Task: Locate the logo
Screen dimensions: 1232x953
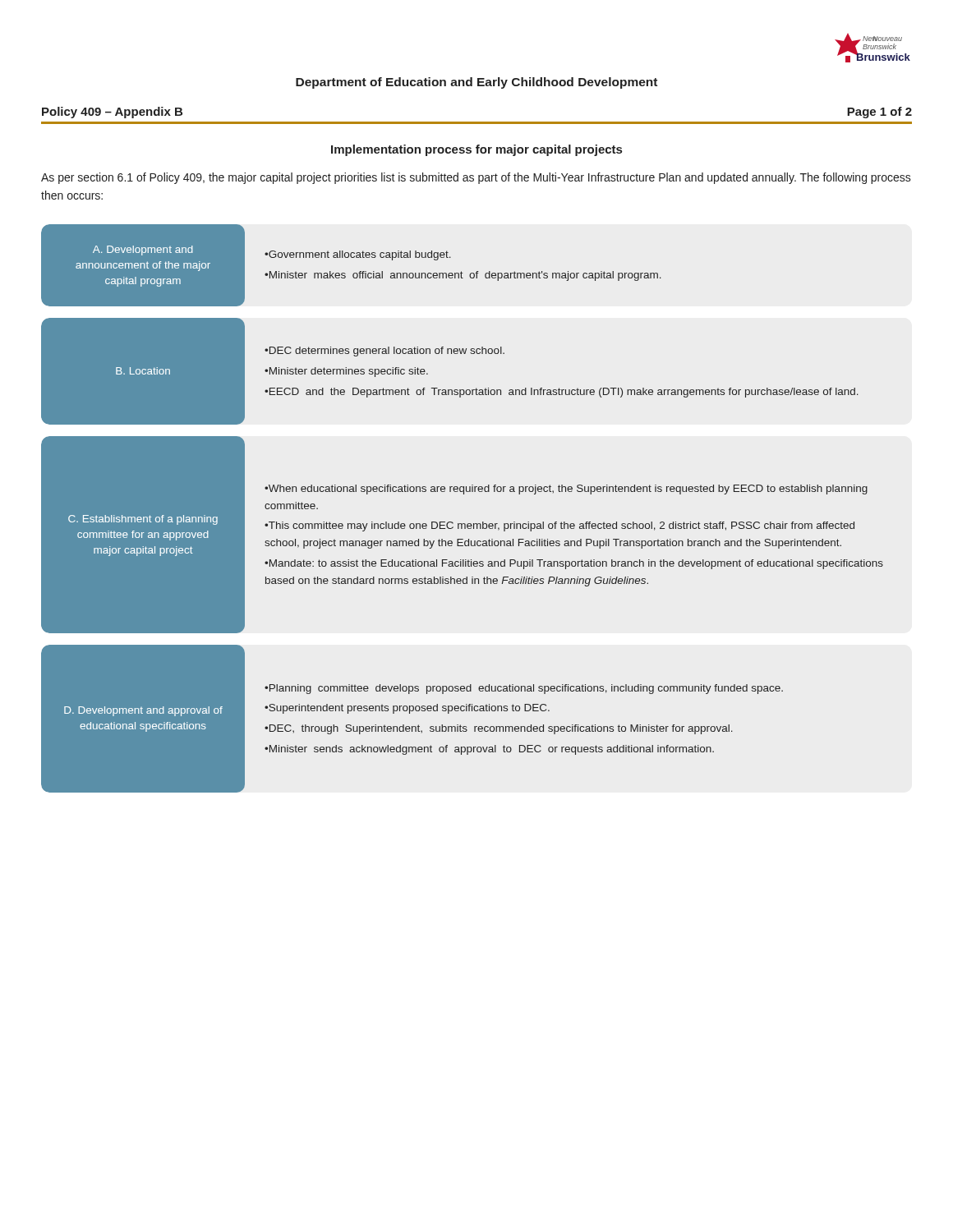Action: coord(859,46)
